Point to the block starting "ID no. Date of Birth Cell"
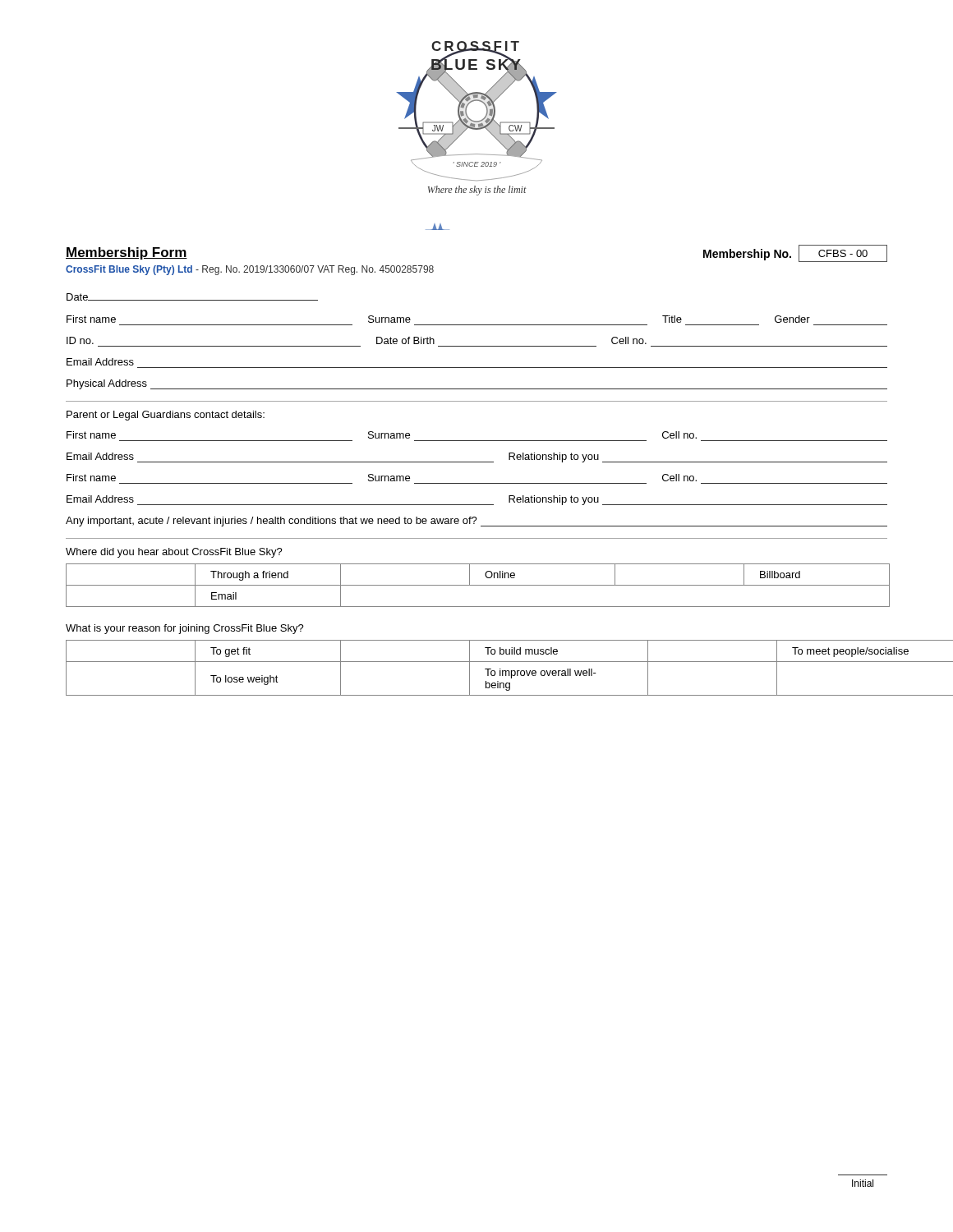This screenshot has width=953, height=1232. tap(476, 340)
